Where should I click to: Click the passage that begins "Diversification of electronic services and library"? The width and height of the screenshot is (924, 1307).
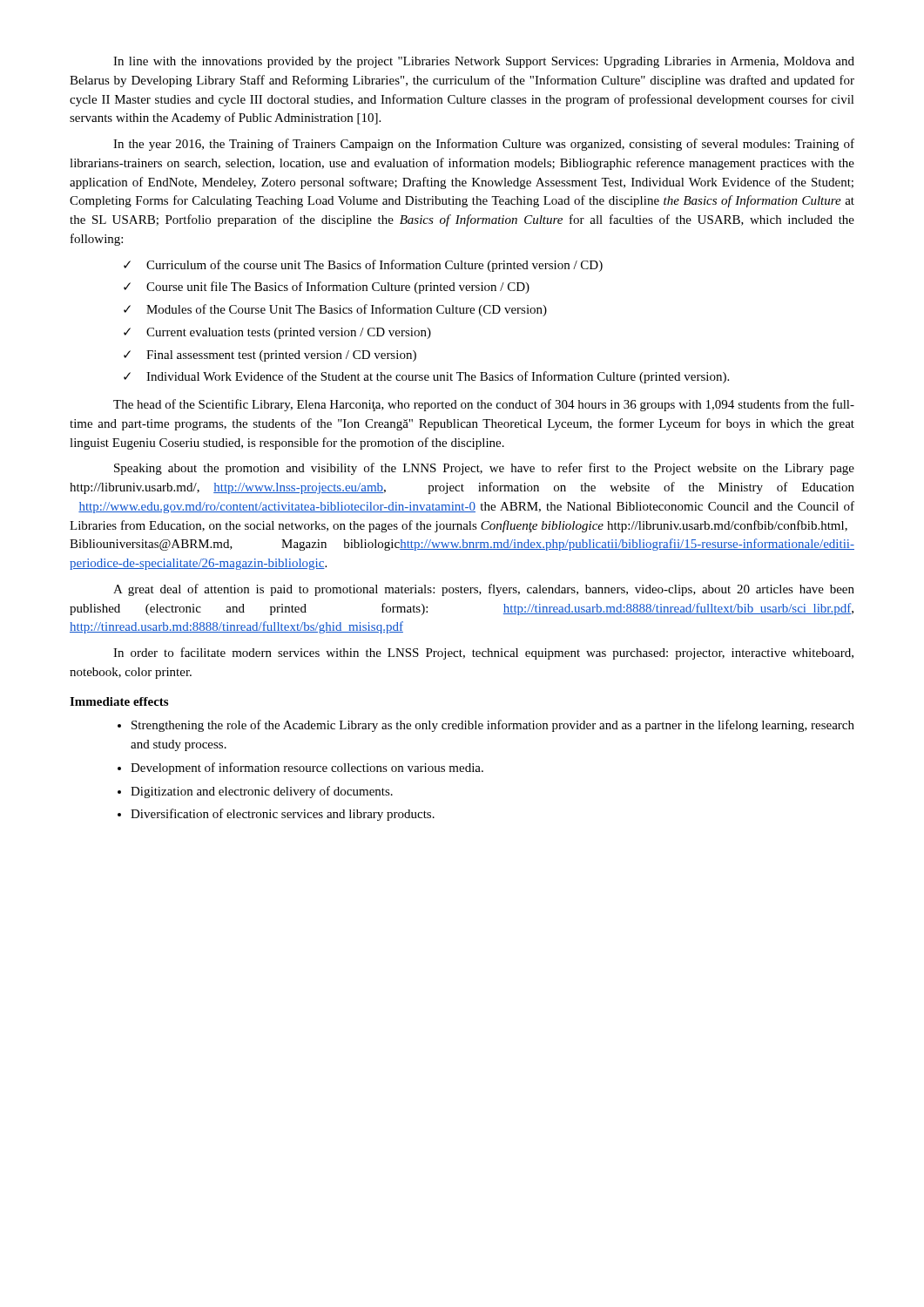click(x=283, y=814)
